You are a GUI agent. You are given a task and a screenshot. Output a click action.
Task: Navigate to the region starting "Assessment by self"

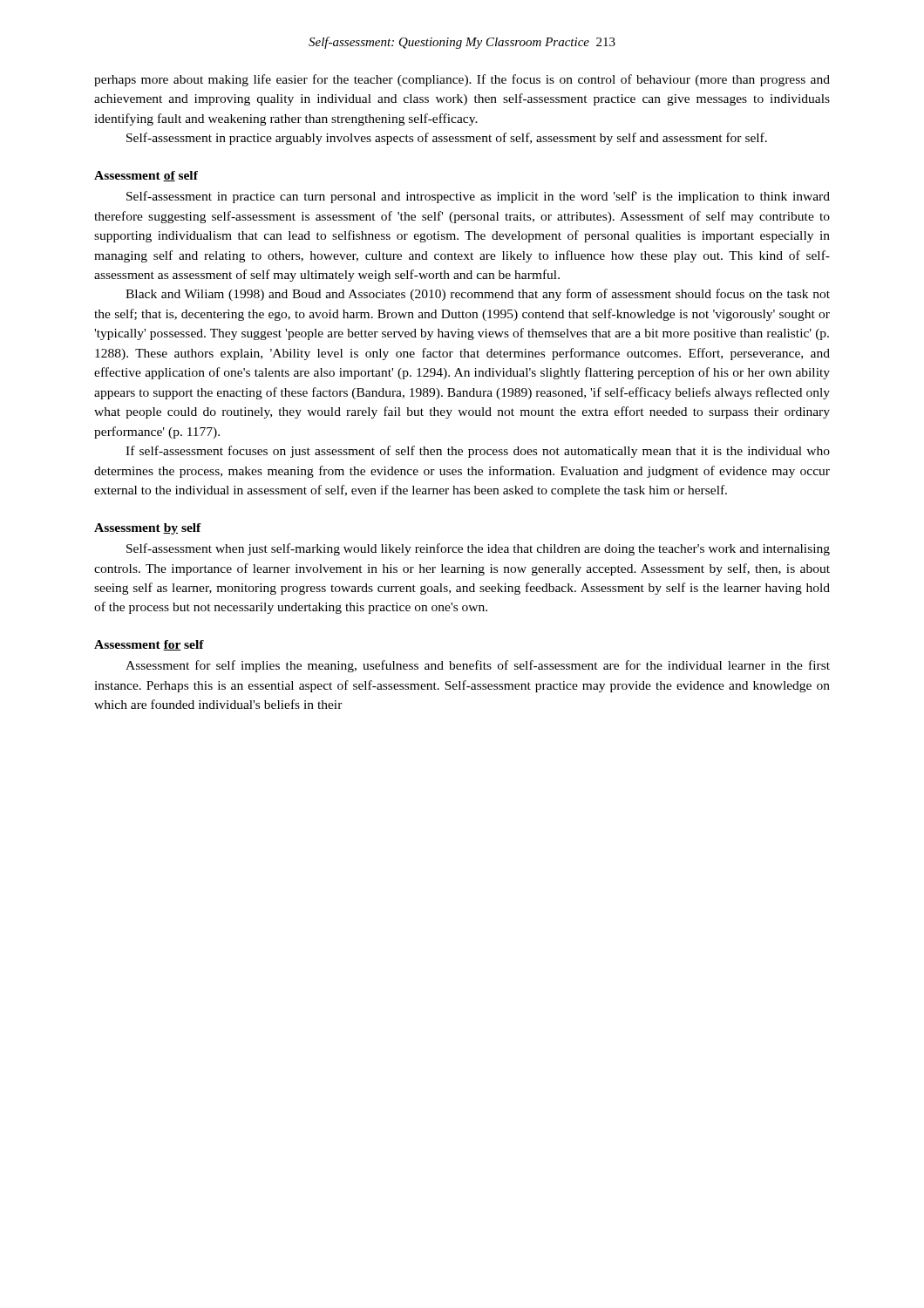point(147,527)
